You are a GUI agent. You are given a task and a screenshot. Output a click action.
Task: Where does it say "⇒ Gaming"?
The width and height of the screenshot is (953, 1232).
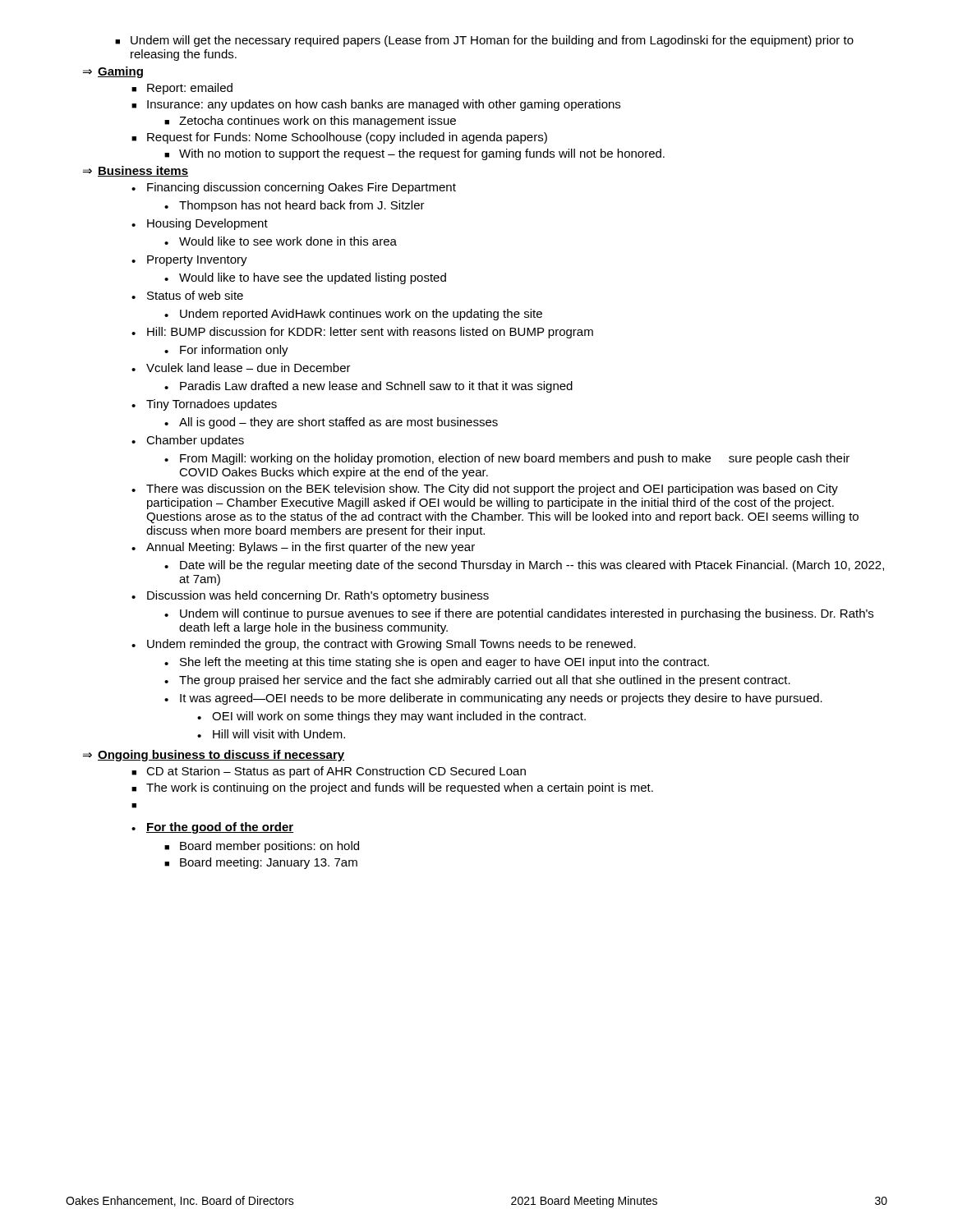coord(113,71)
